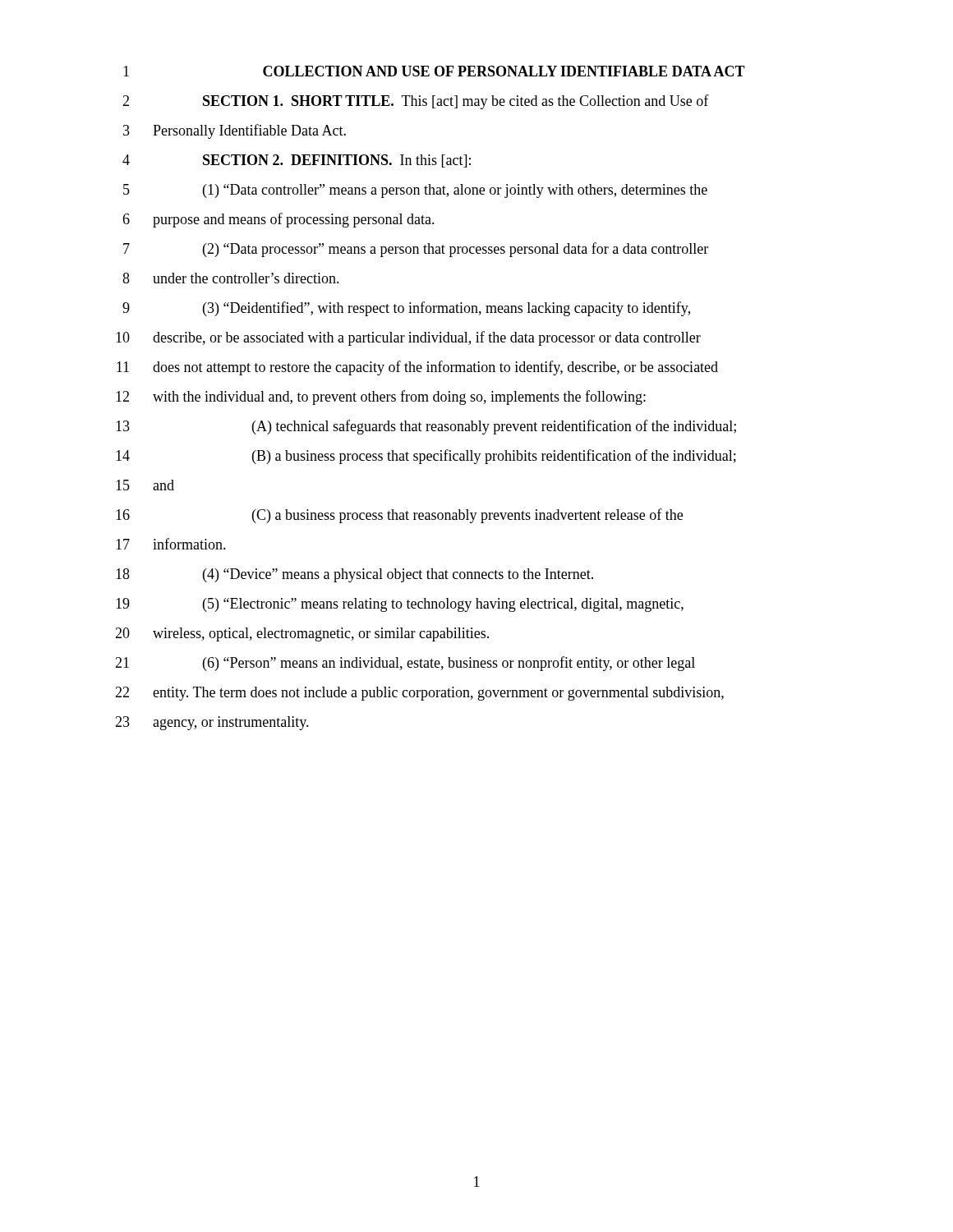Find the element starting "10 describe, or be associated with a"

[x=476, y=338]
